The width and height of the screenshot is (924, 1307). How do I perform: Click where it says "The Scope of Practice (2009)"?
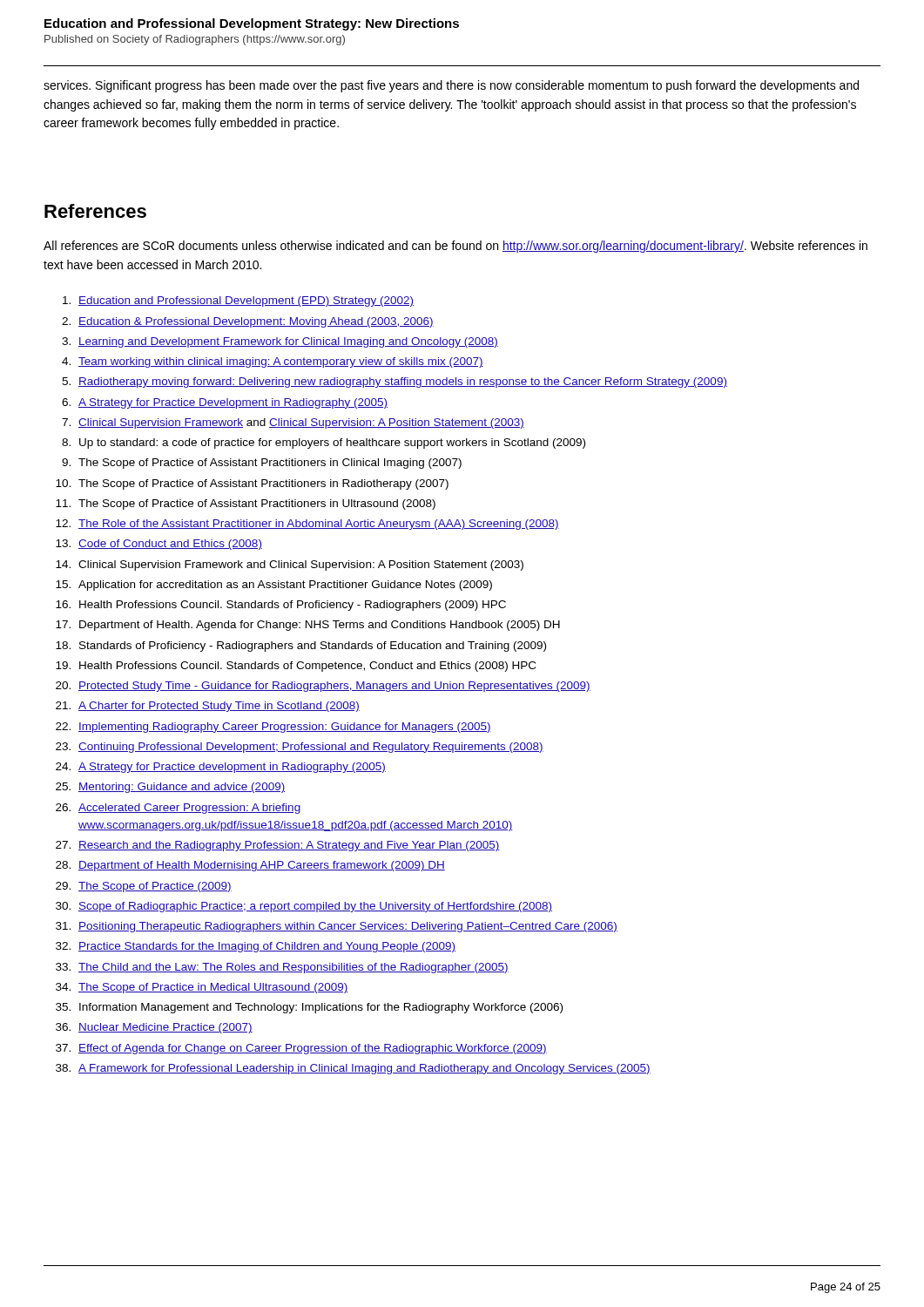point(155,885)
